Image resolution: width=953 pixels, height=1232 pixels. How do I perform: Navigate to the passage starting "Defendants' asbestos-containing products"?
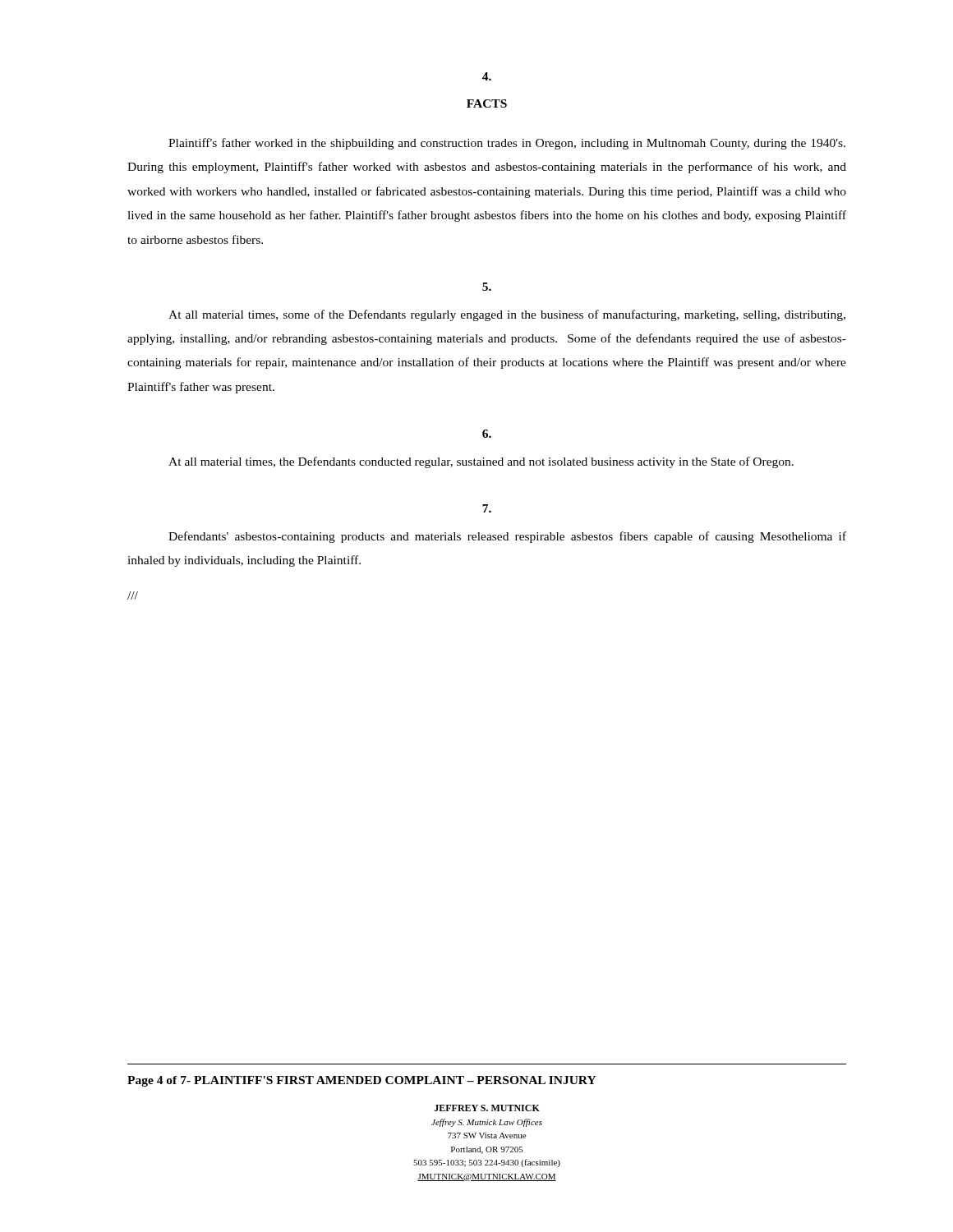[487, 548]
